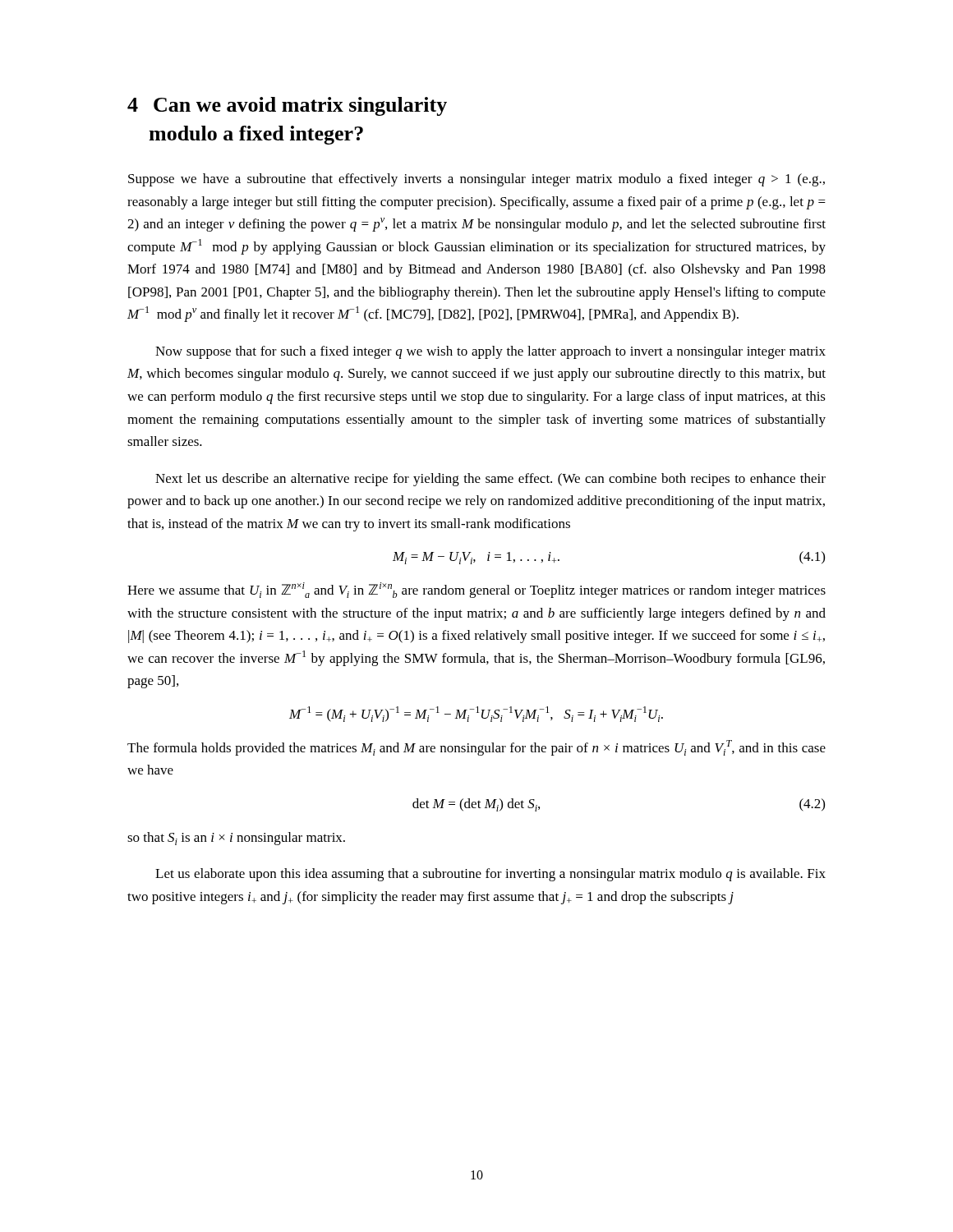This screenshot has height=1232, width=953.
Task: Find the text block starting "Mi = M − UiVi,"
Action: [x=456, y=557]
